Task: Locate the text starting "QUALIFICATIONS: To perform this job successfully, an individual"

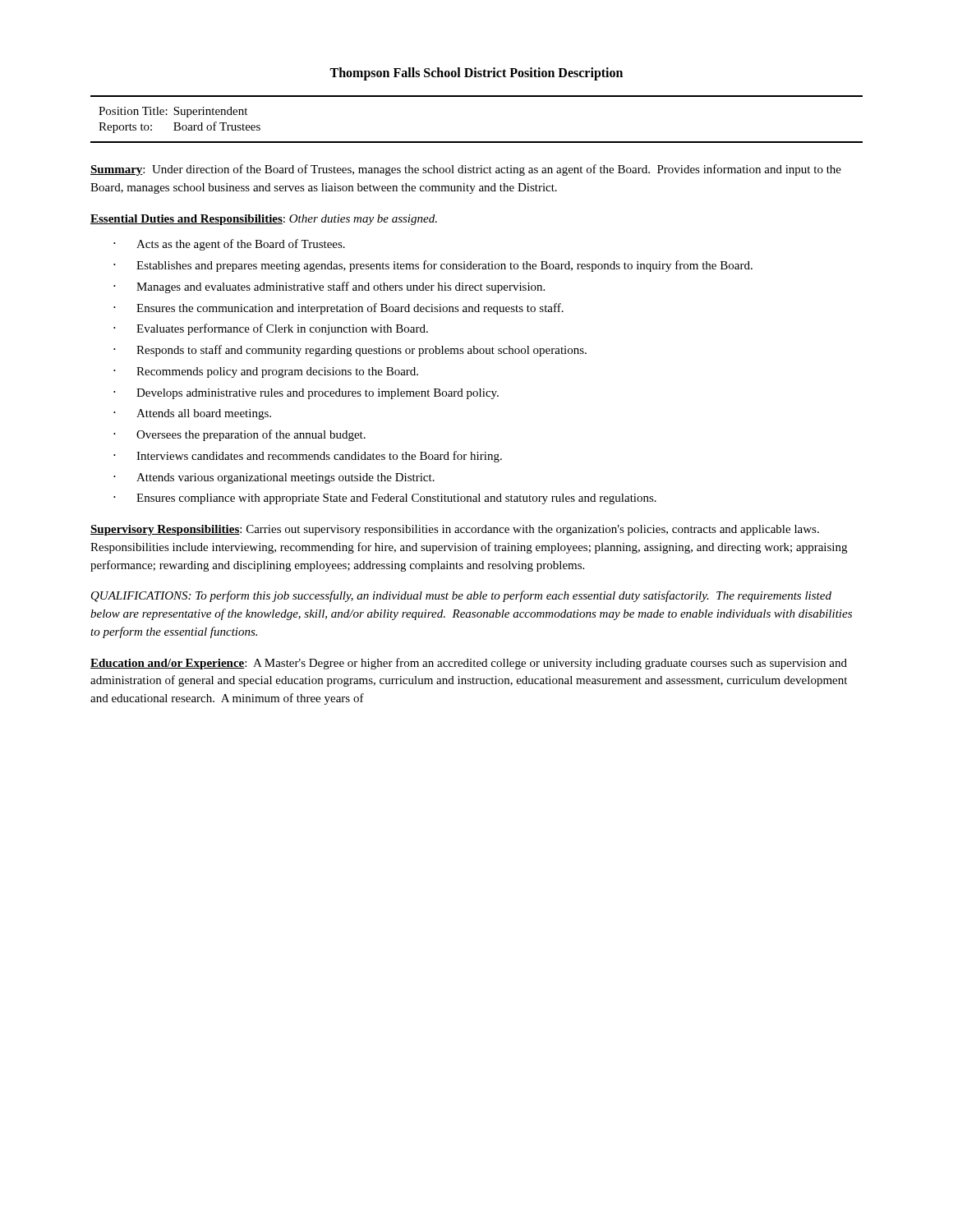Action: pyautogui.click(x=471, y=614)
